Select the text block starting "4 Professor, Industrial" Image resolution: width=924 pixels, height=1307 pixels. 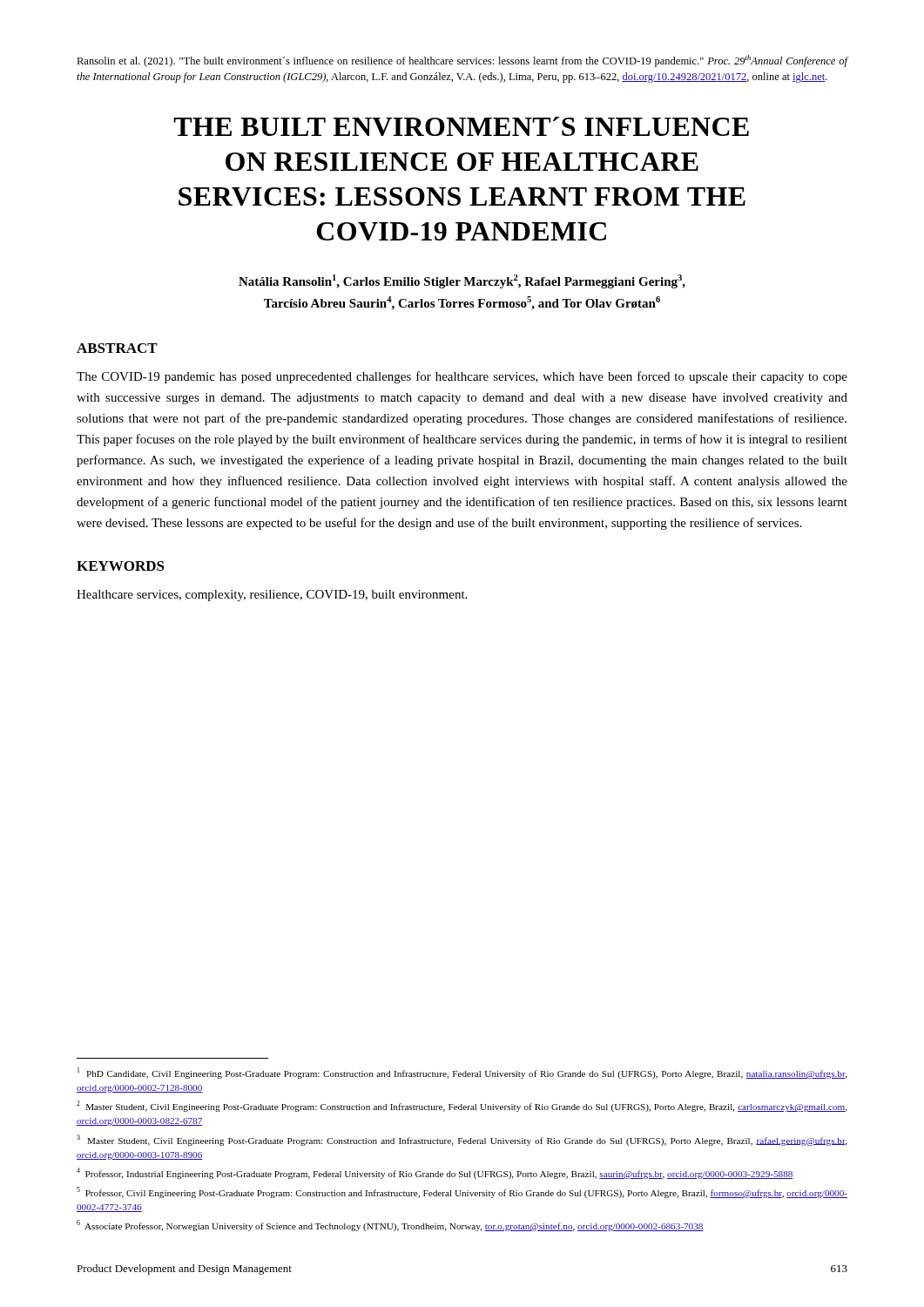[x=435, y=1173]
